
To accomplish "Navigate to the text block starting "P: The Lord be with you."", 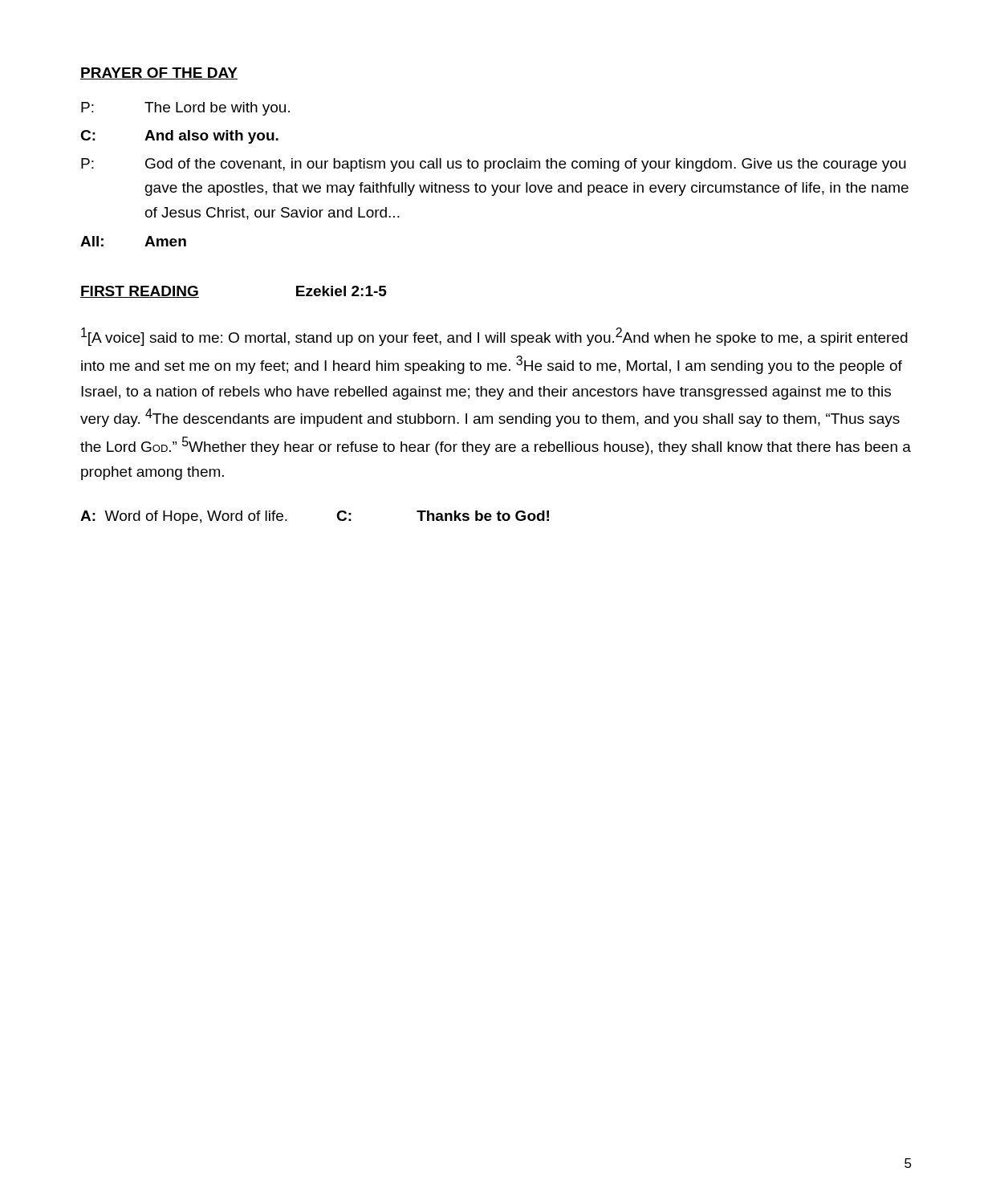I will click(x=185, y=109).
